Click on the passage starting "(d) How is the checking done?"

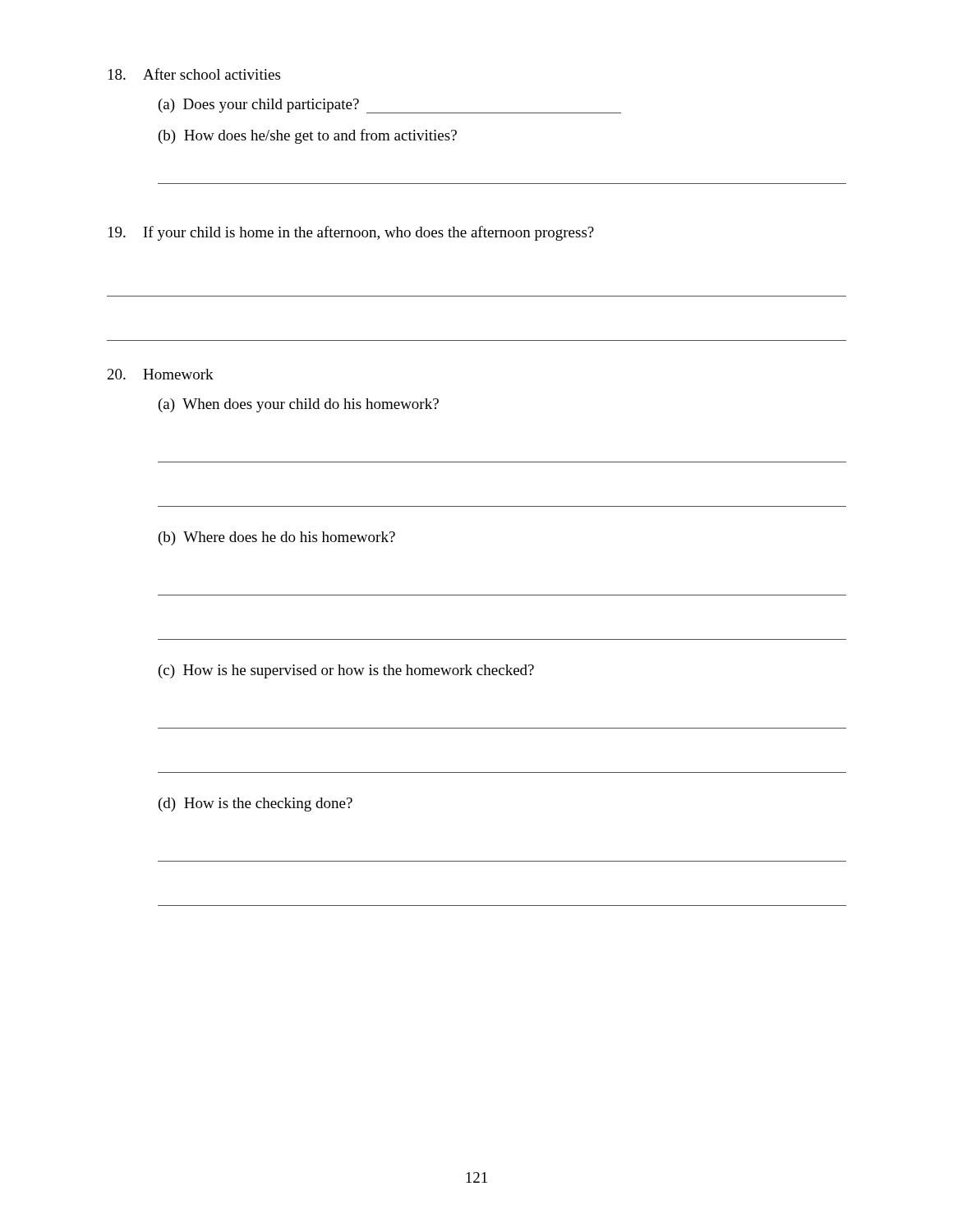(x=255, y=803)
